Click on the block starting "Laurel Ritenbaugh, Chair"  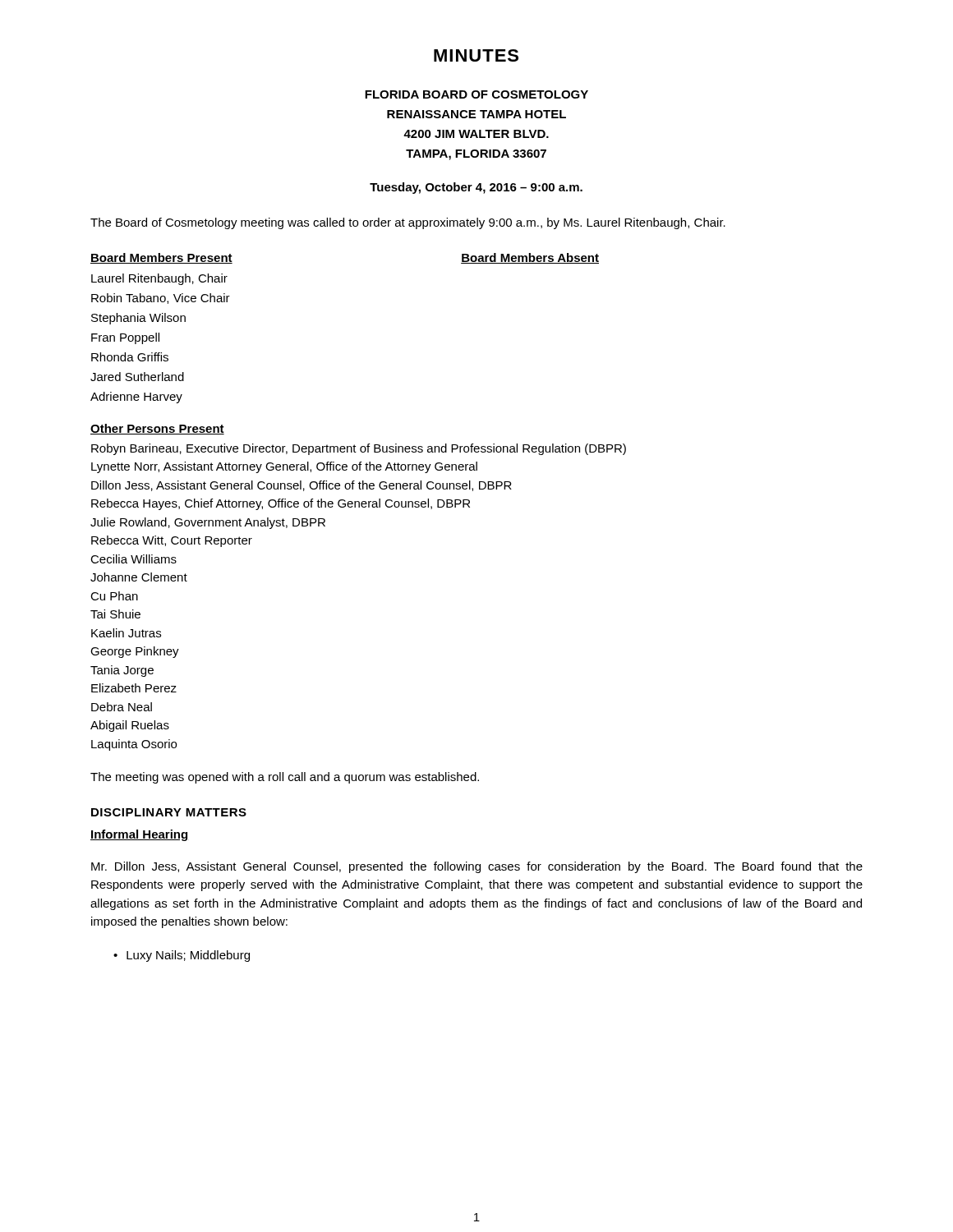tap(159, 278)
